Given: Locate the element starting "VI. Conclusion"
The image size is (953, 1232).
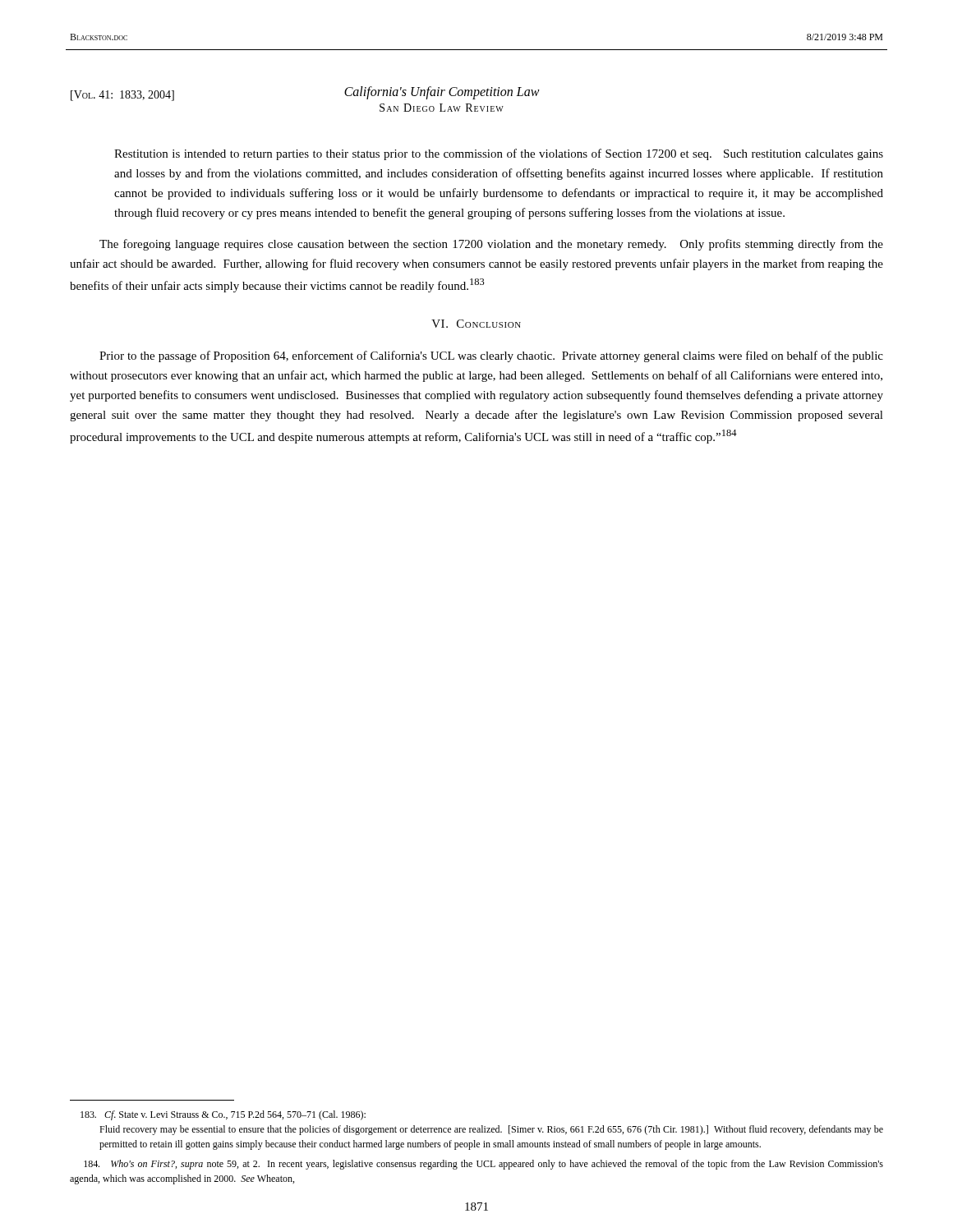Looking at the screenshot, I should click(x=476, y=324).
